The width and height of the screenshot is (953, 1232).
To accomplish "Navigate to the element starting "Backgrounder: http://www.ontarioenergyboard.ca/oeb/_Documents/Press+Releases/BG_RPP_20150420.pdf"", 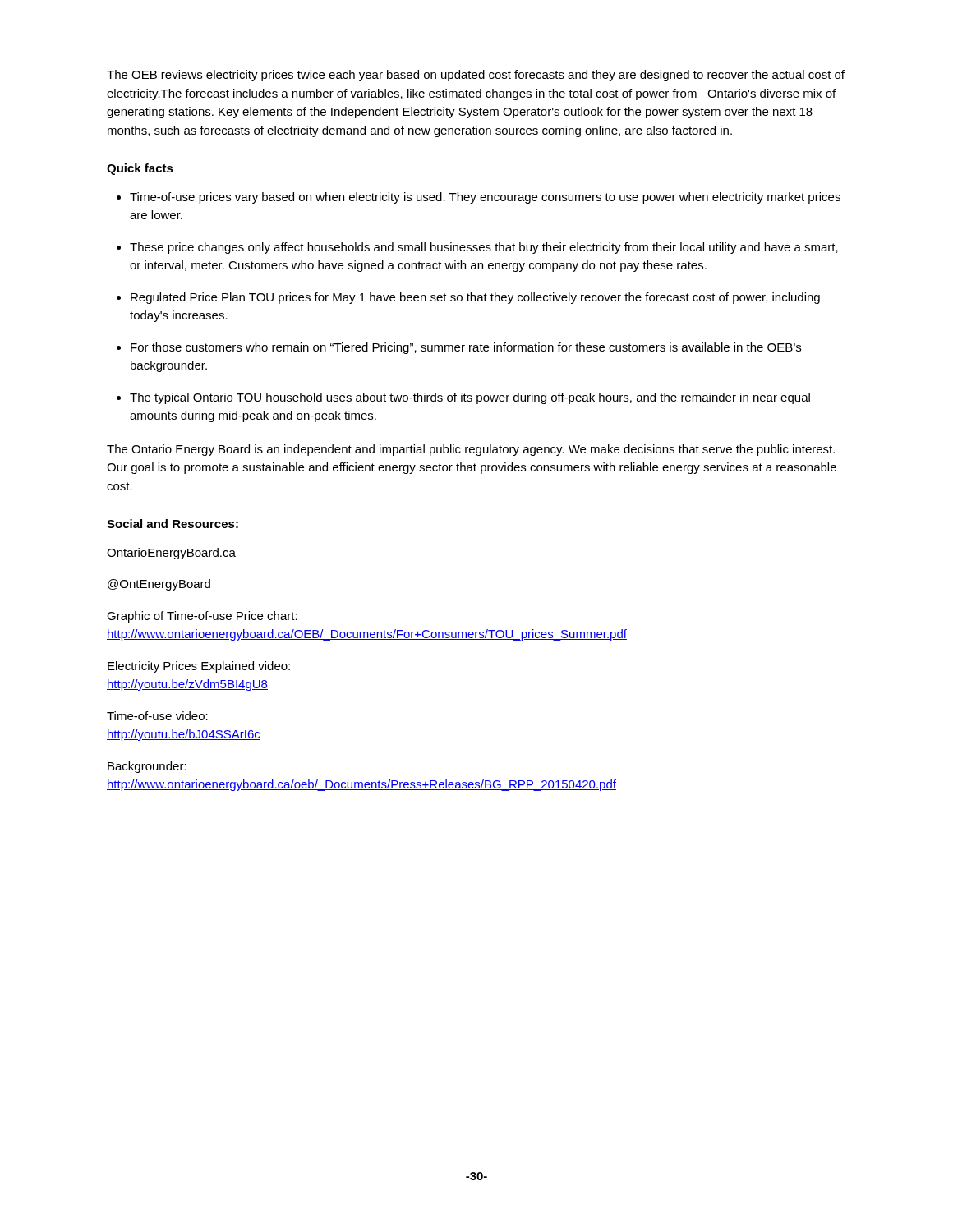I will tap(361, 775).
